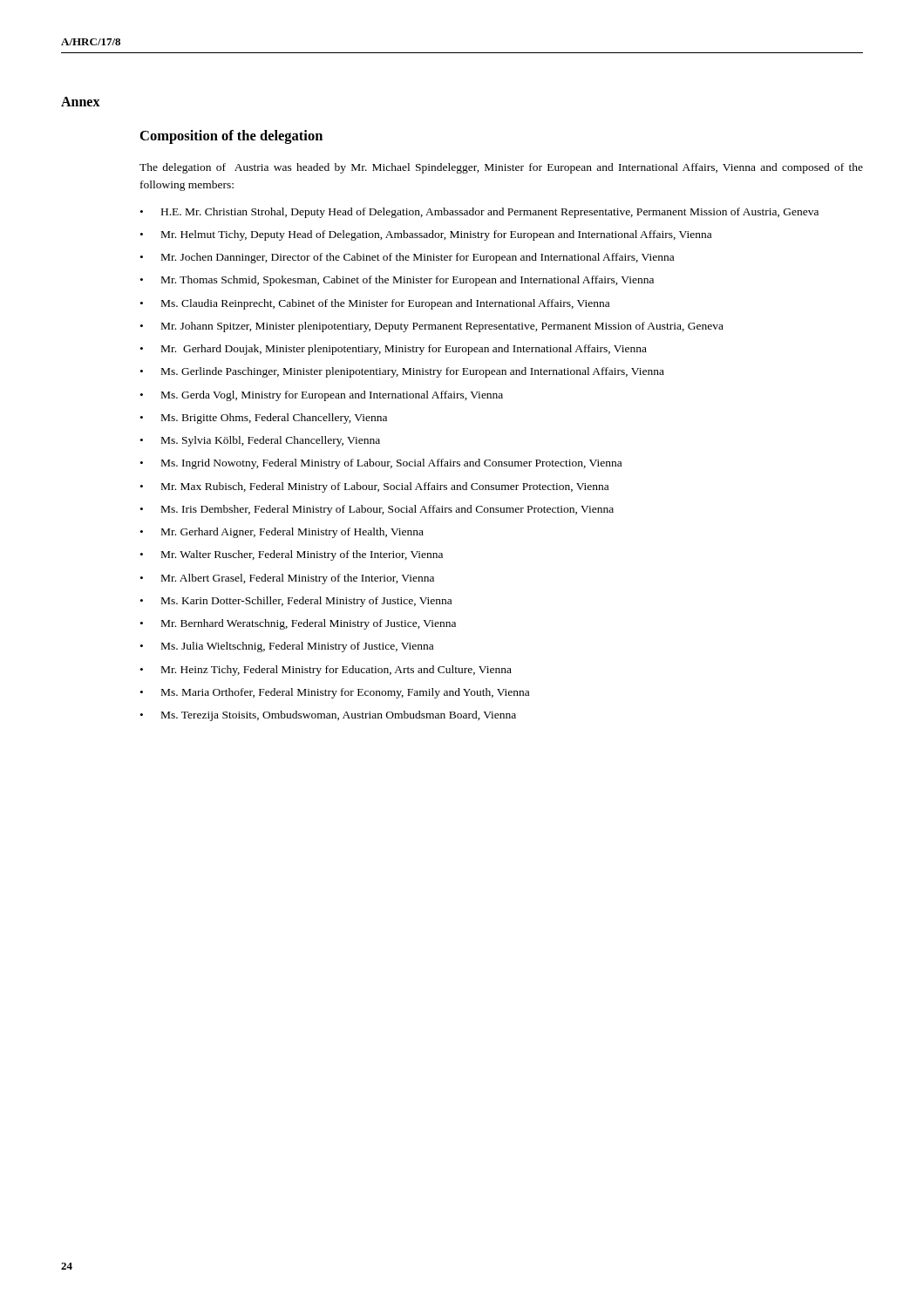The image size is (924, 1308).
Task: Click on the block starting "Composition of the delegation"
Action: click(231, 136)
